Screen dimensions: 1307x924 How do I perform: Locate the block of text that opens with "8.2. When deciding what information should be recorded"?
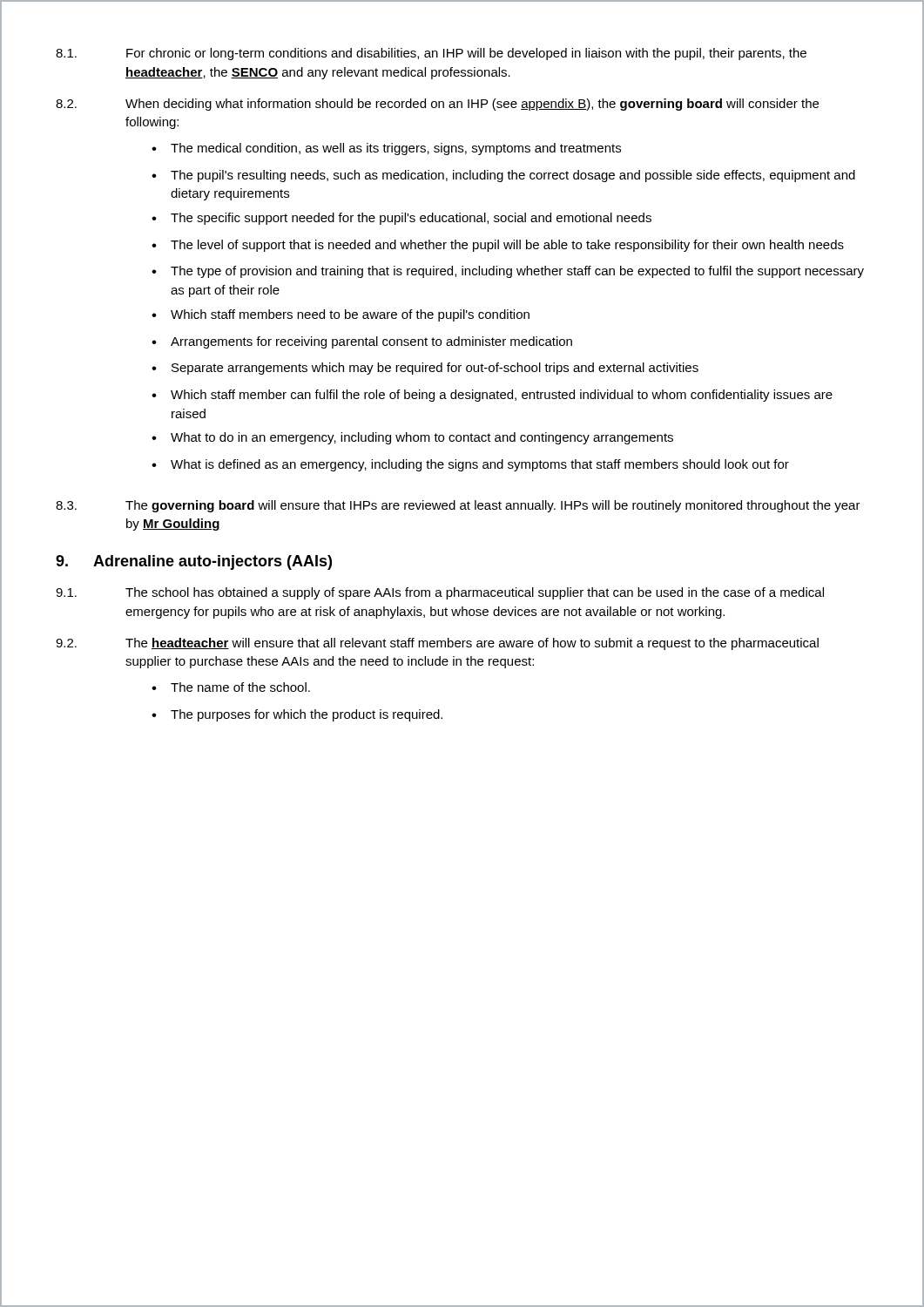click(x=437, y=105)
